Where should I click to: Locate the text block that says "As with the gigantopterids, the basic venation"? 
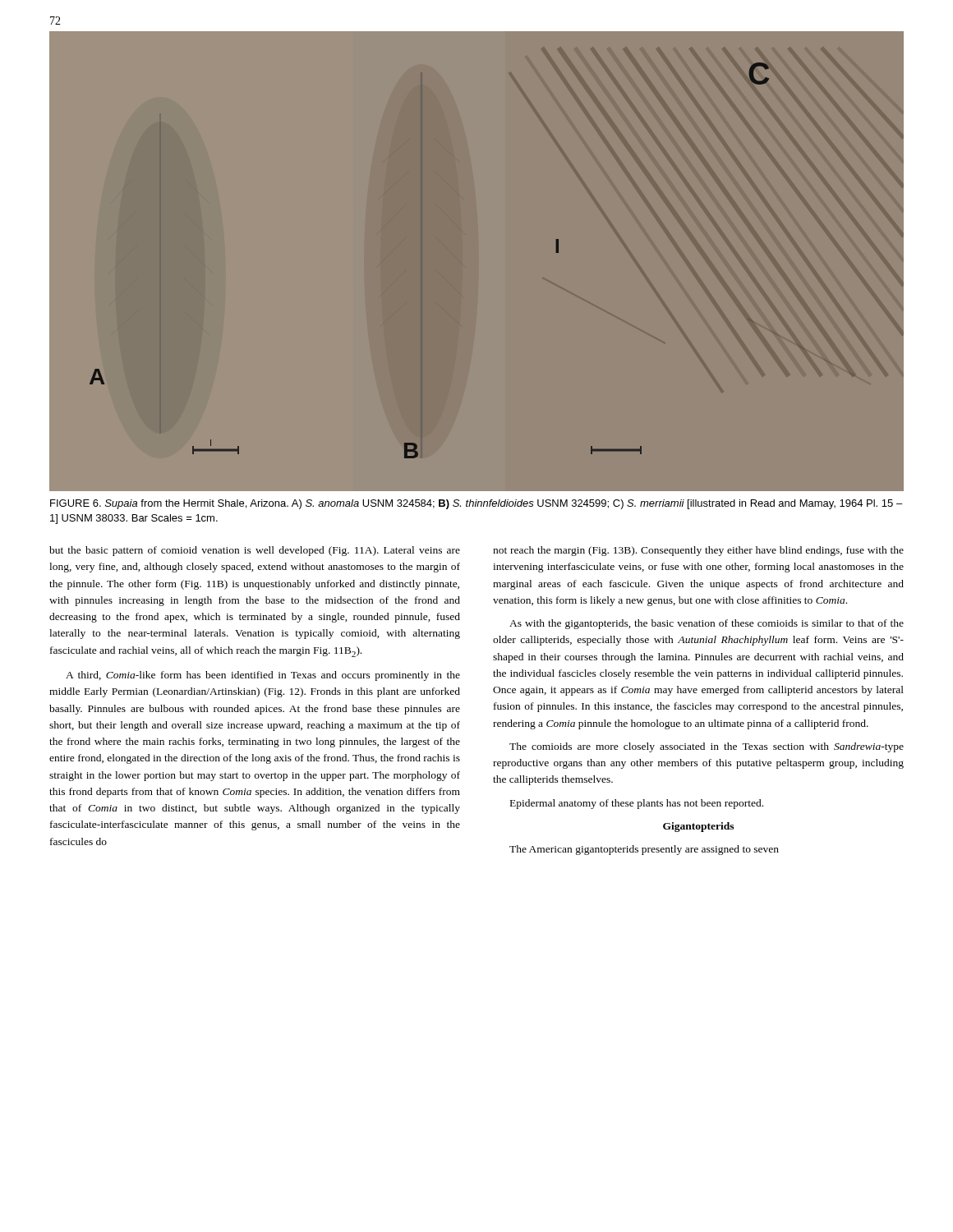click(x=698, y=673)
